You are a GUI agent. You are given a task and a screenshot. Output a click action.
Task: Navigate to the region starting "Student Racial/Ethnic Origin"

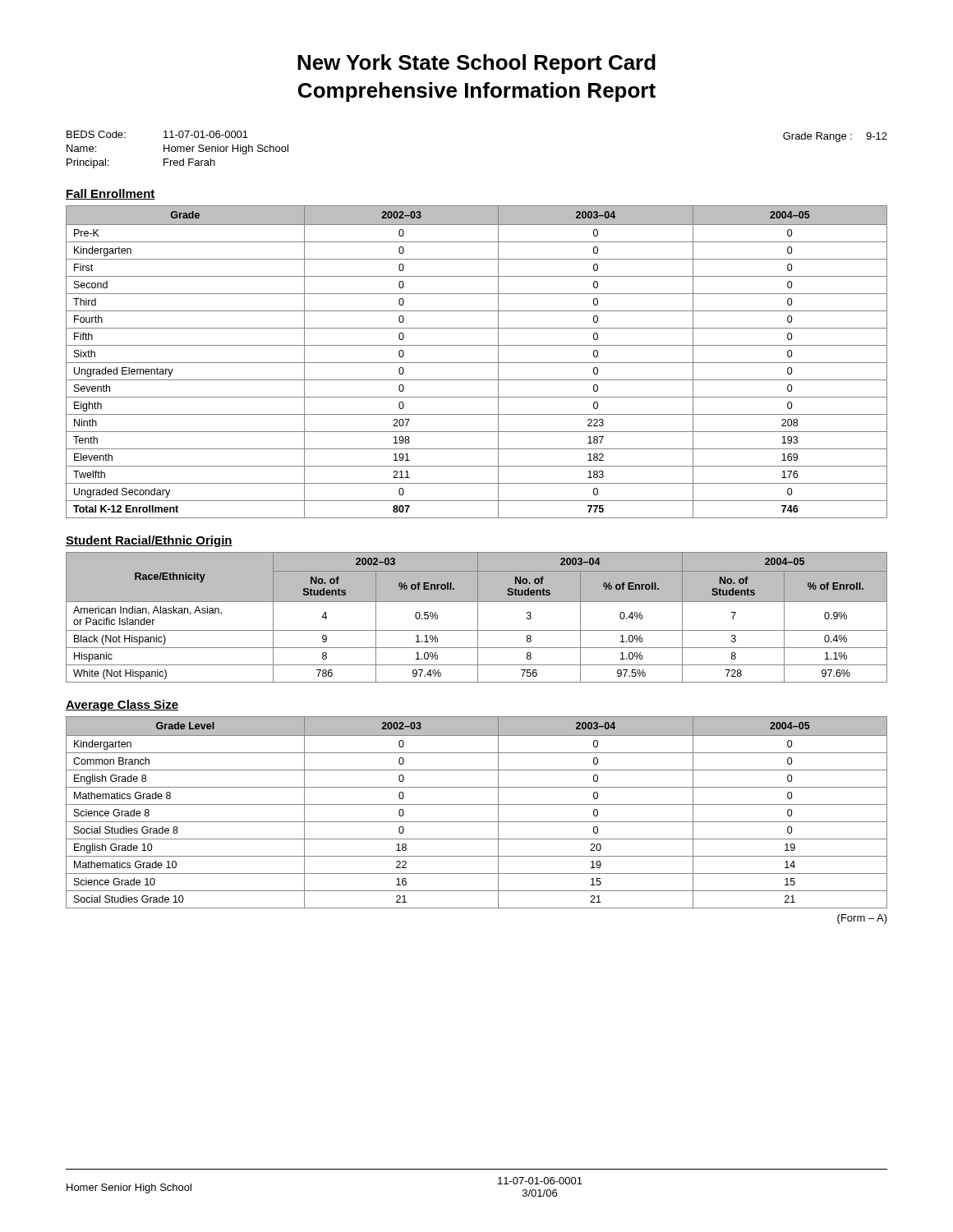pos(149,540)
